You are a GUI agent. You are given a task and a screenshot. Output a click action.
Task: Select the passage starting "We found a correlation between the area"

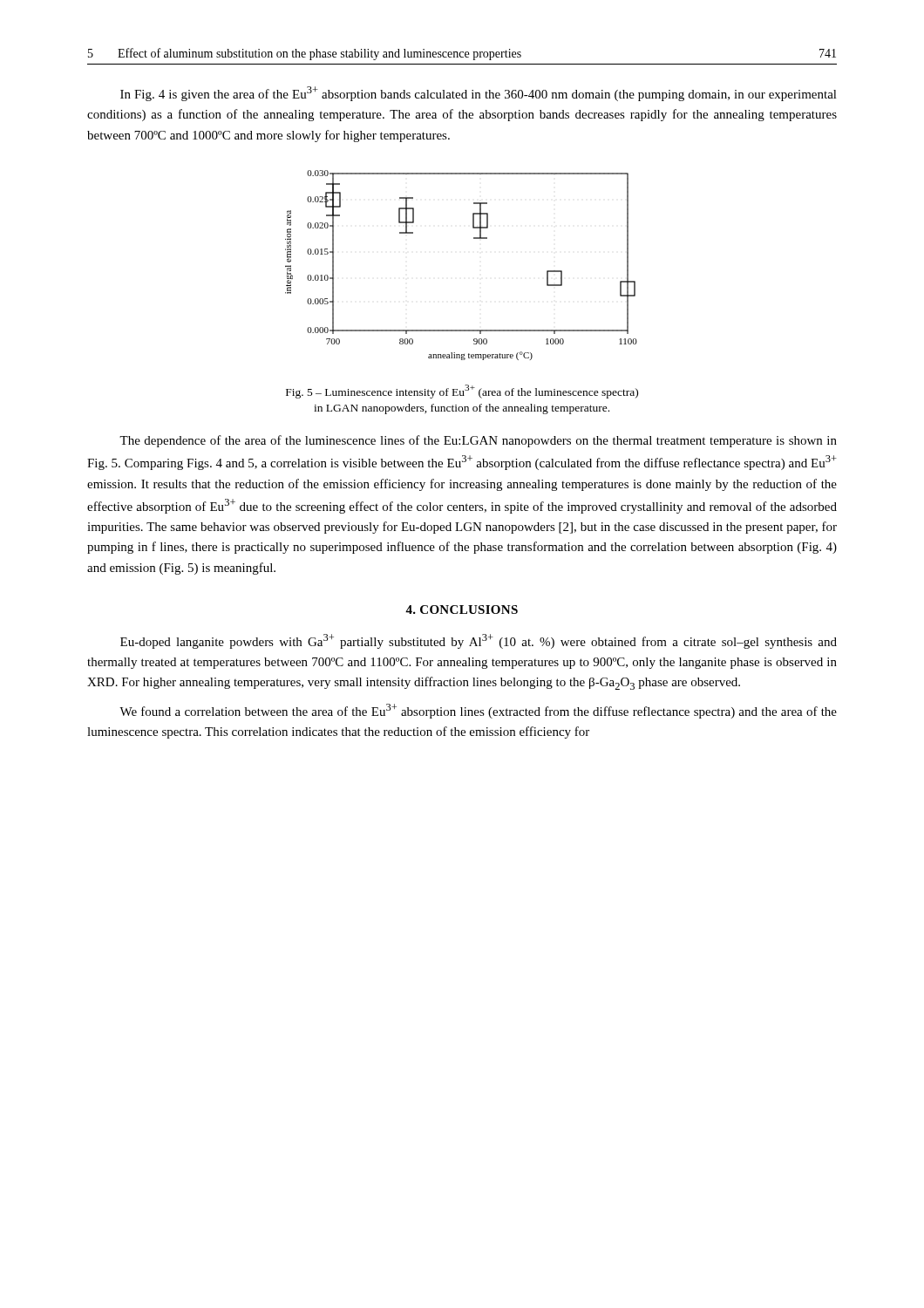(462, 721)
